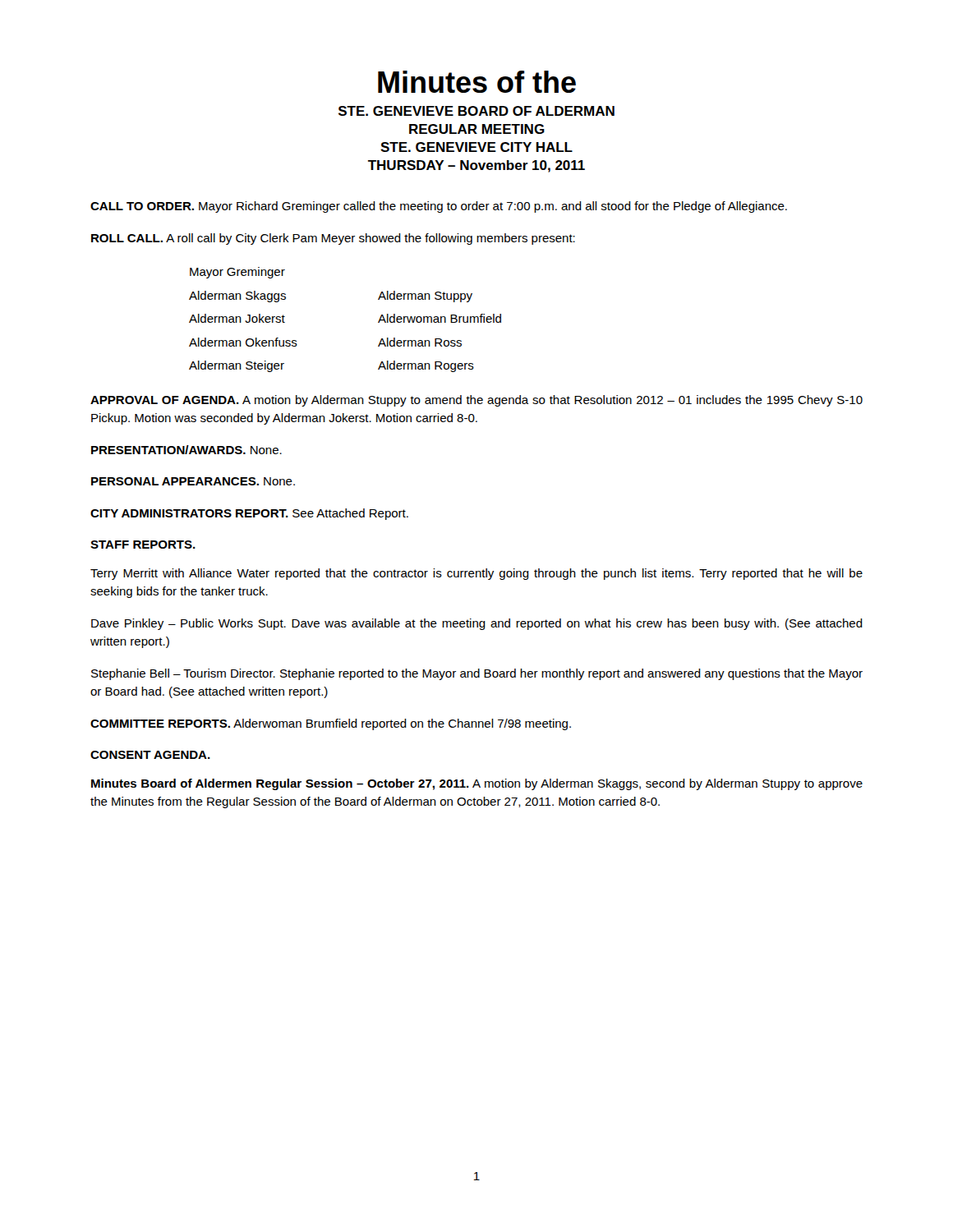The width and height of the screenshot is (953, 1232).
Task: Select the block starting "ROLL CALL. A"
Action: pos(333,237)
